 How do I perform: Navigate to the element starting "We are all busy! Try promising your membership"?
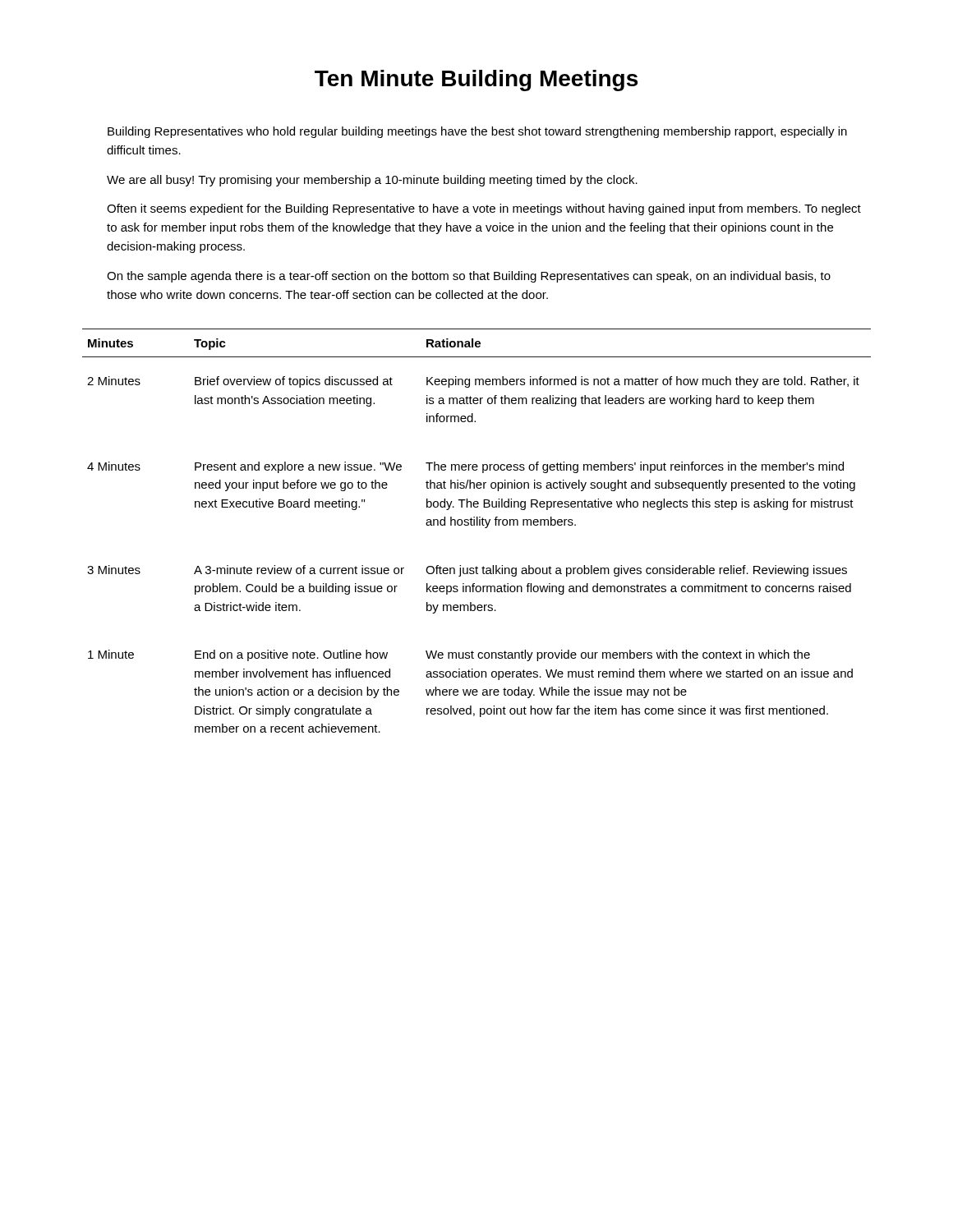pyautogui.click(x=372, y=179)
